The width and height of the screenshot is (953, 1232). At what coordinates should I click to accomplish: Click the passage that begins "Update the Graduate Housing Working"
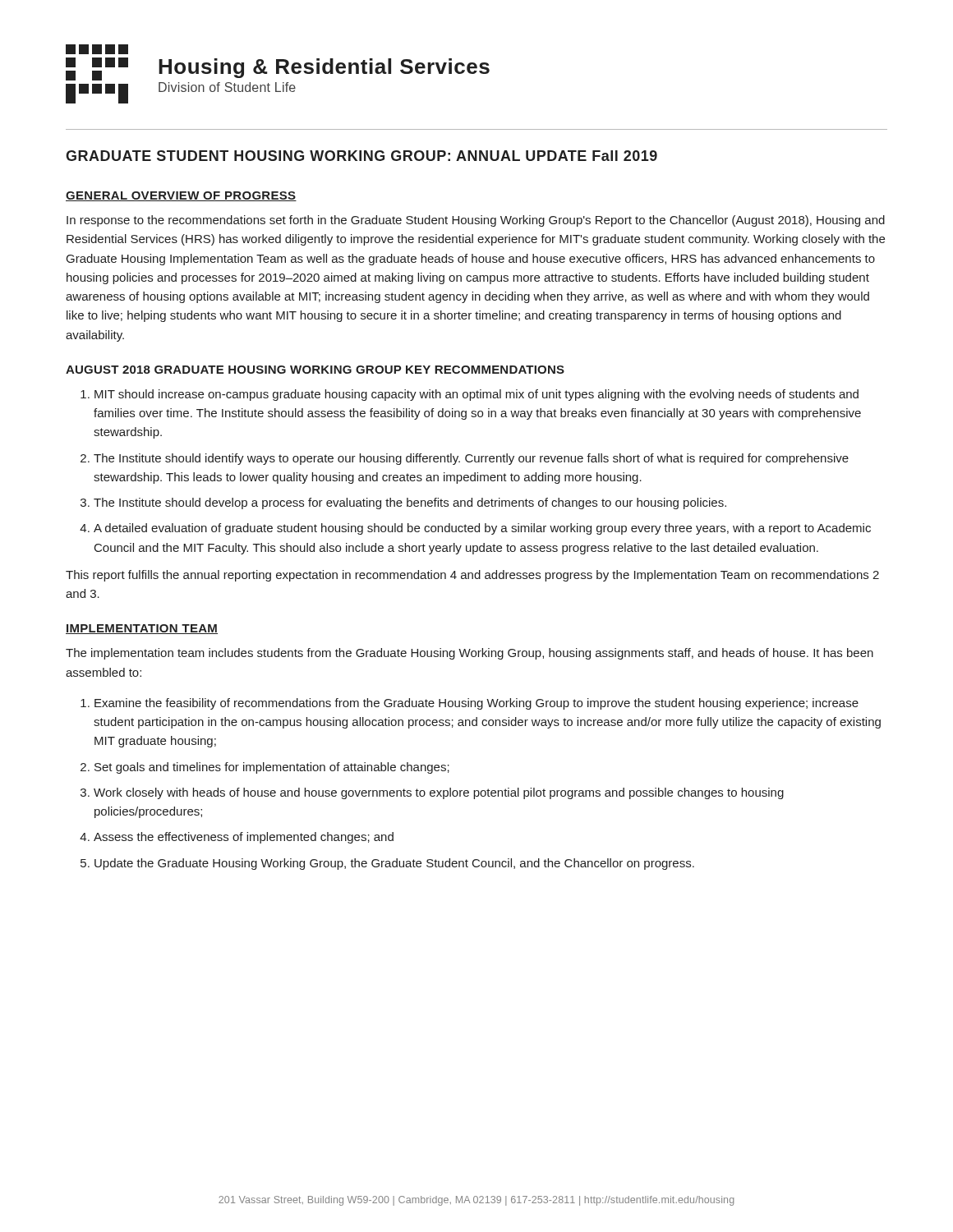pos(394,862)
